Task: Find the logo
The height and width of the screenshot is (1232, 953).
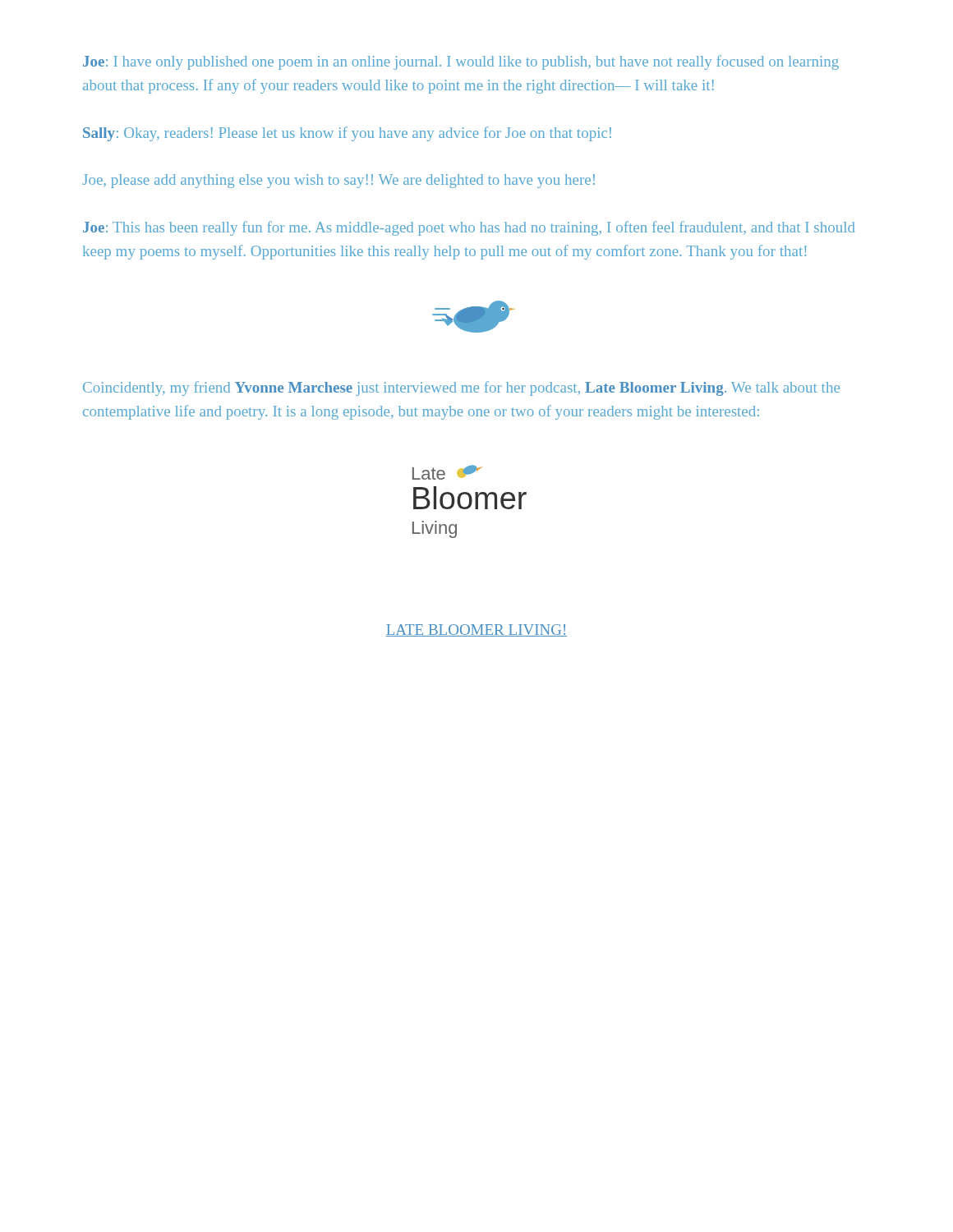Action: [476, 500]
